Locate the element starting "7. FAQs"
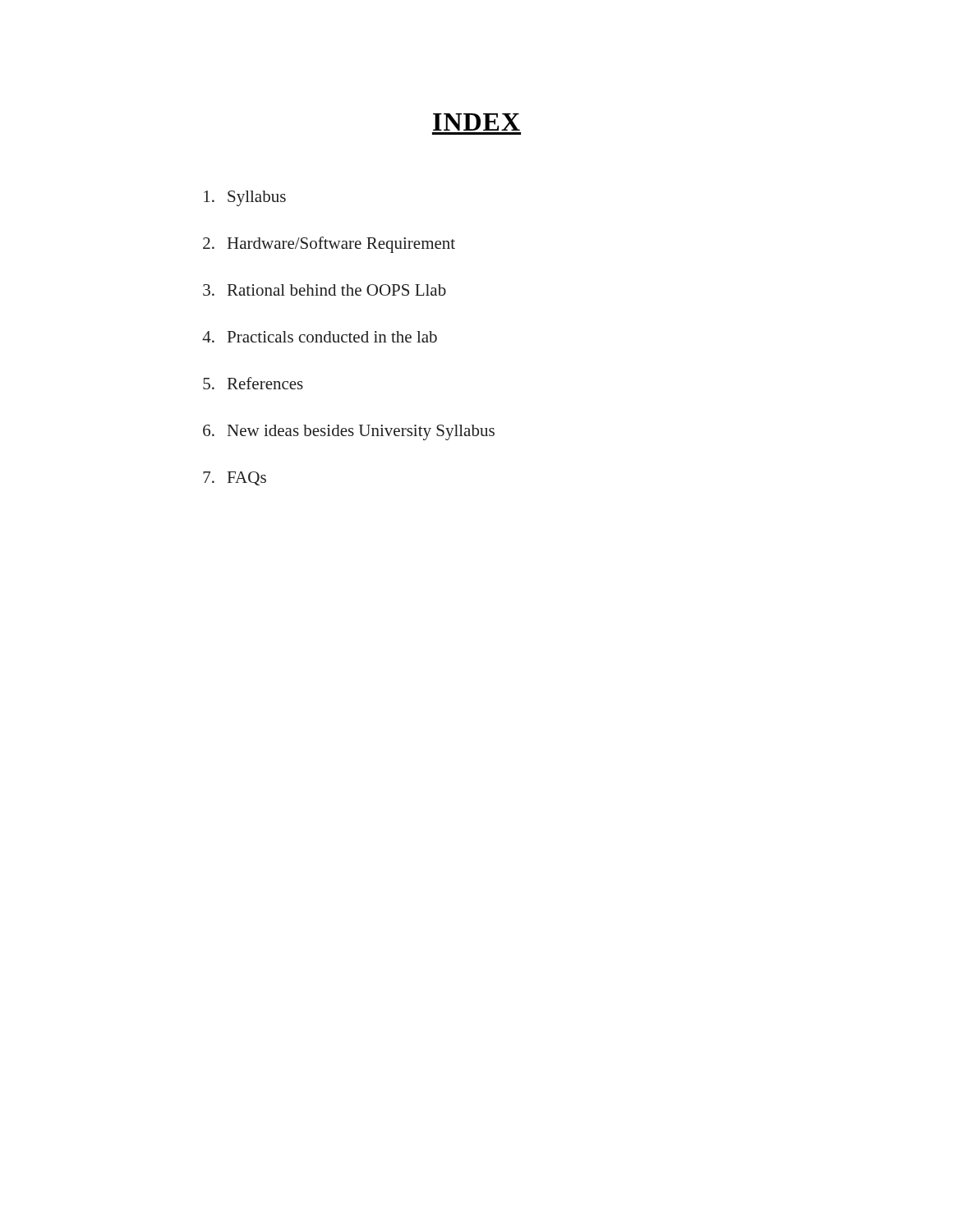Image resolution: width=953 pixels, height=1232 pixels. pos(224,478)
